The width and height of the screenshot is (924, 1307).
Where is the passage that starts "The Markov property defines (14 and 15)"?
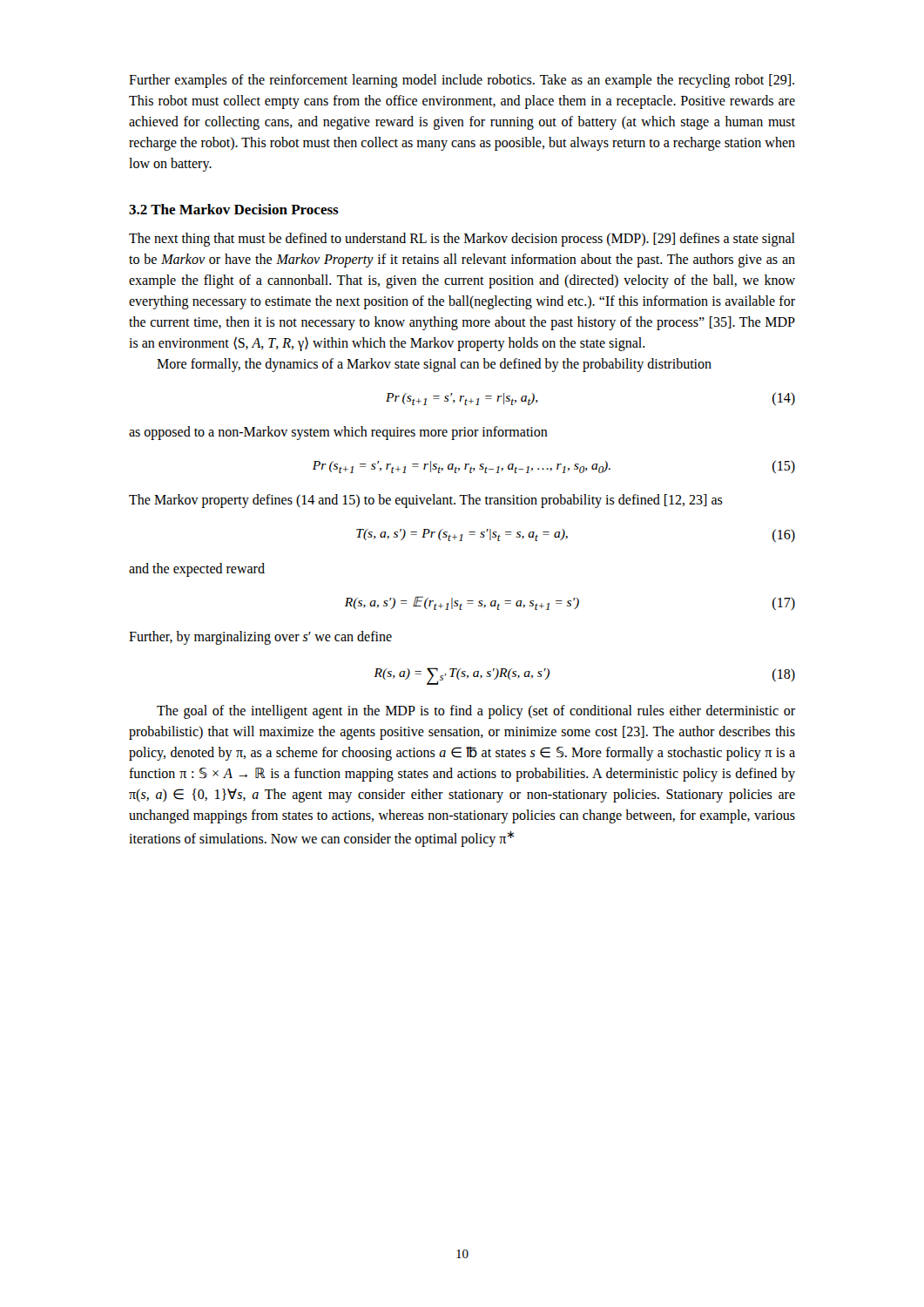click(462, 501)
